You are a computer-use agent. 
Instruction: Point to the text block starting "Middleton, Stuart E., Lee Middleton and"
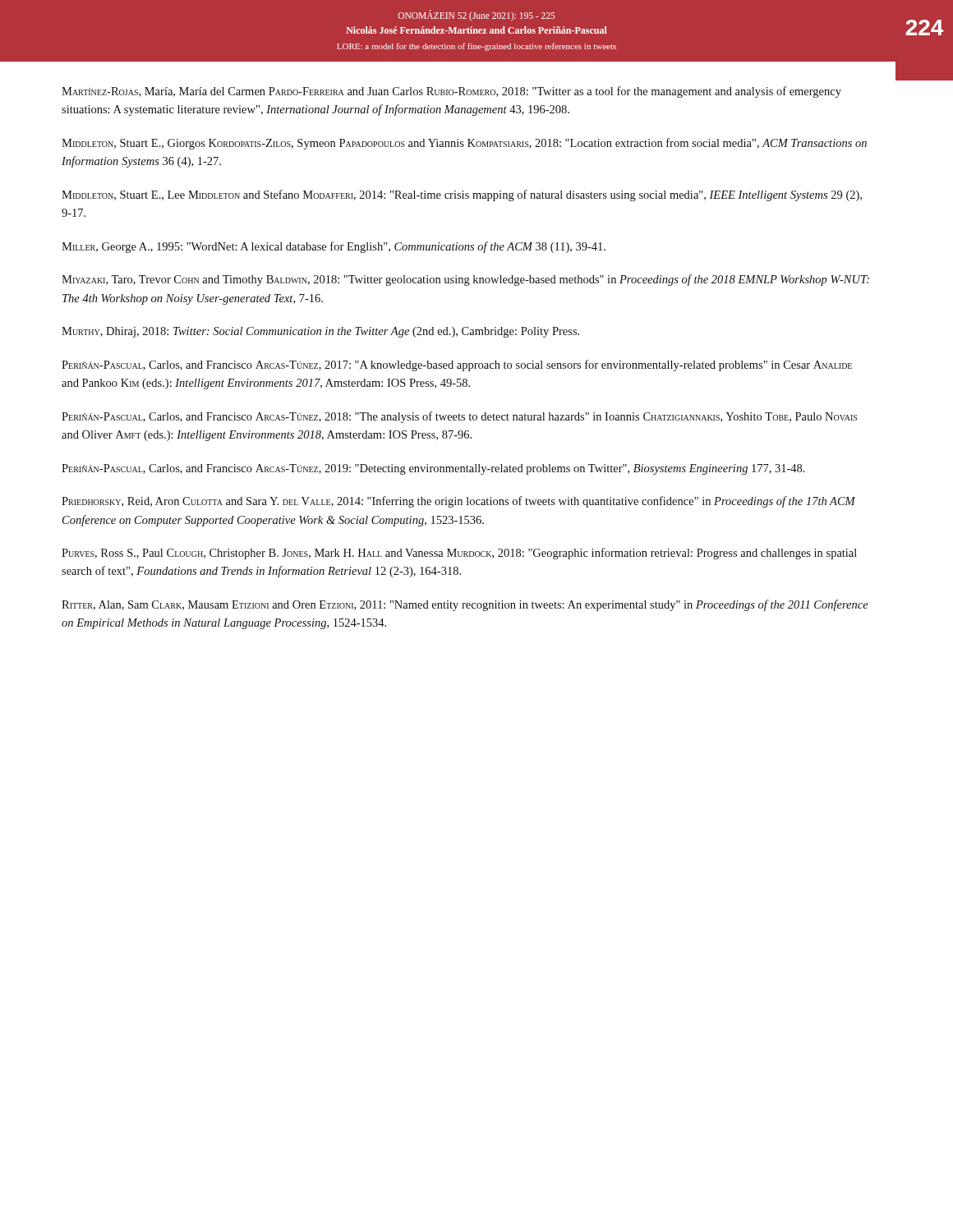[x=462, y=204]
